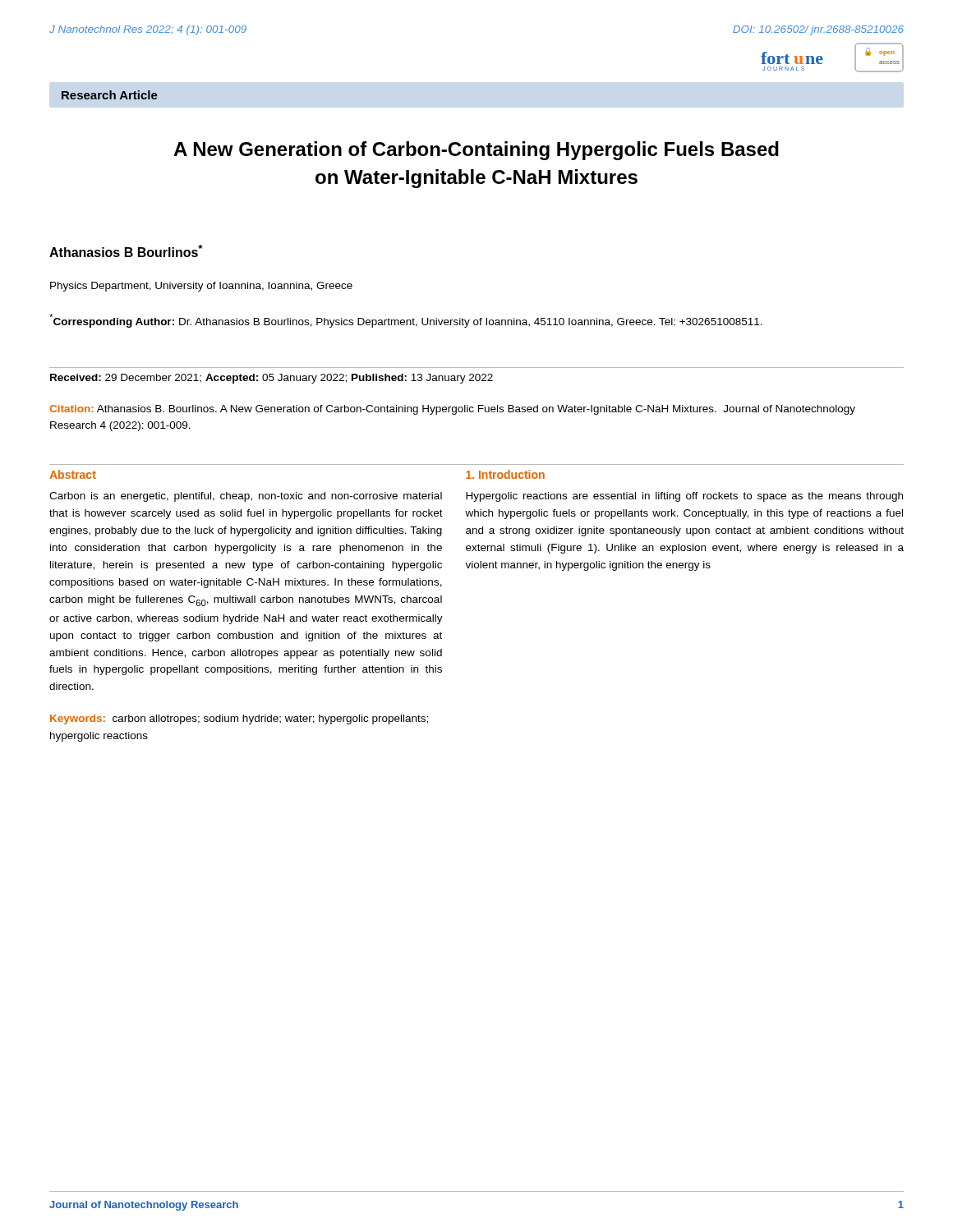Find the block on this page that starts "Carbon is an energetic, plentiful, cheap, non-toxic and"
Image resolution: width=953 pixels, height=1232 pixels.
246,591
